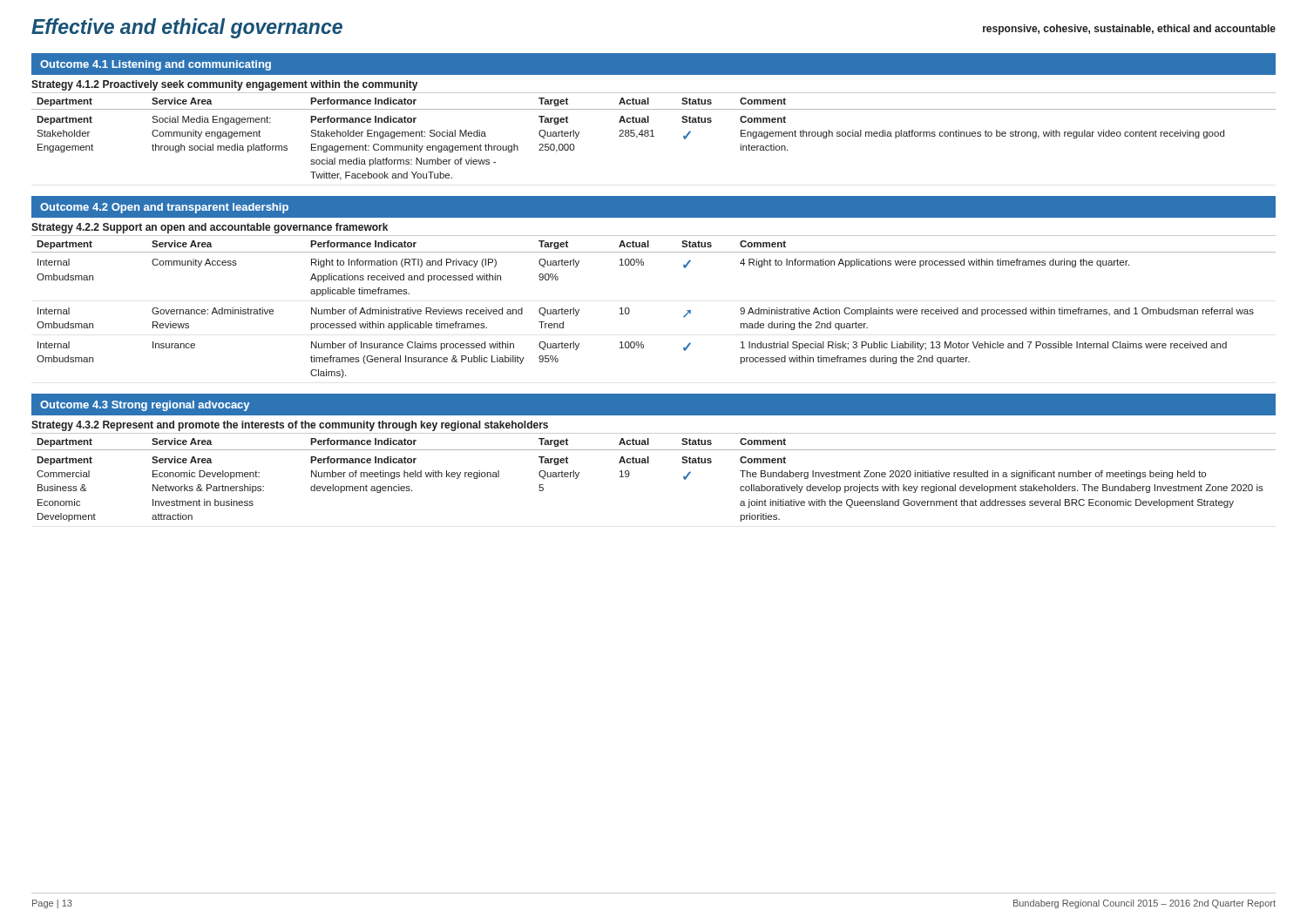Select the table that reads "Performance Indicator Number of meetings"
This screenshot has height=924, width=1307.
pos(654,480)
